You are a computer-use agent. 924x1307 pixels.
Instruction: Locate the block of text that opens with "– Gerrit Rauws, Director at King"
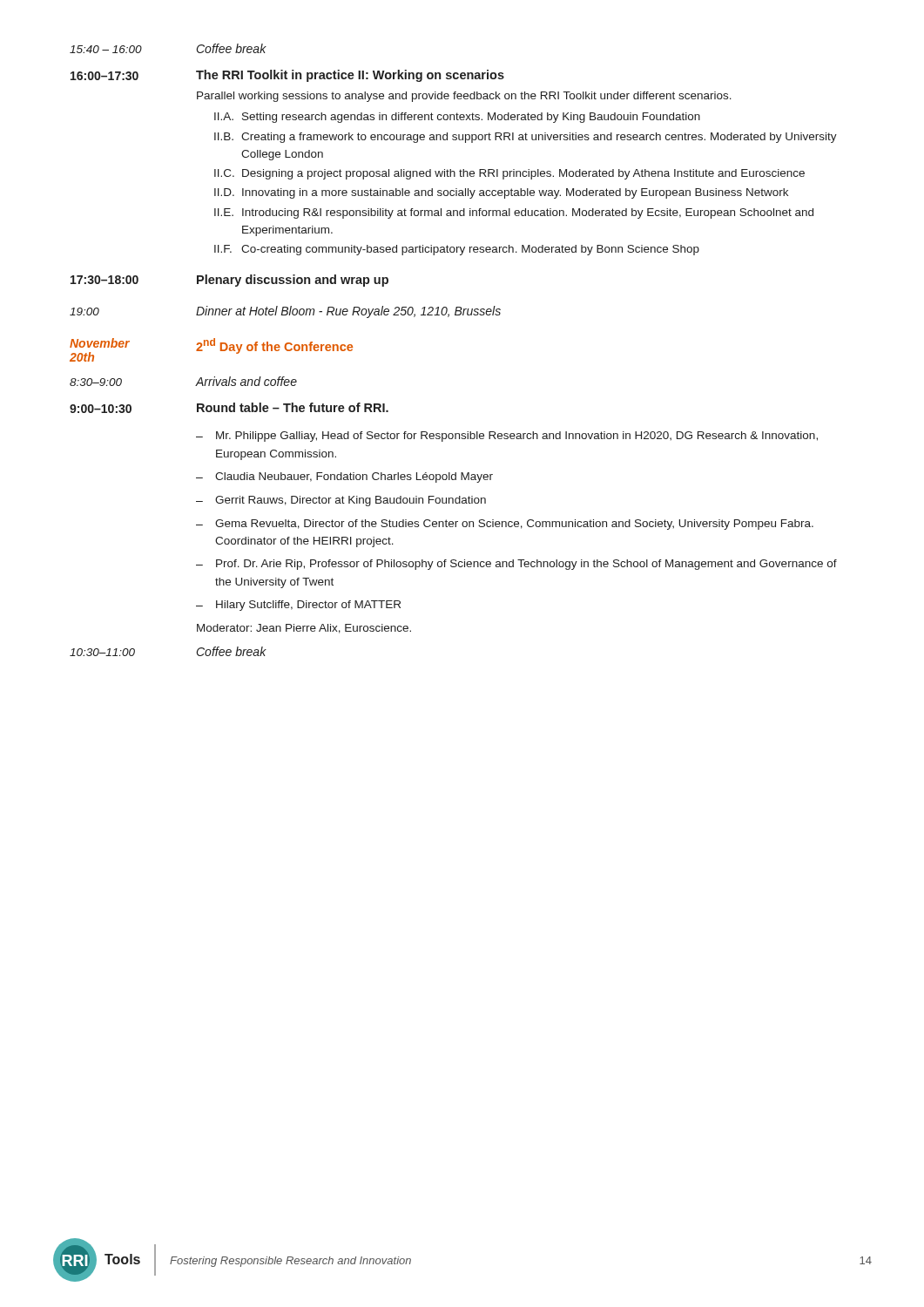(x=341, y=501)
